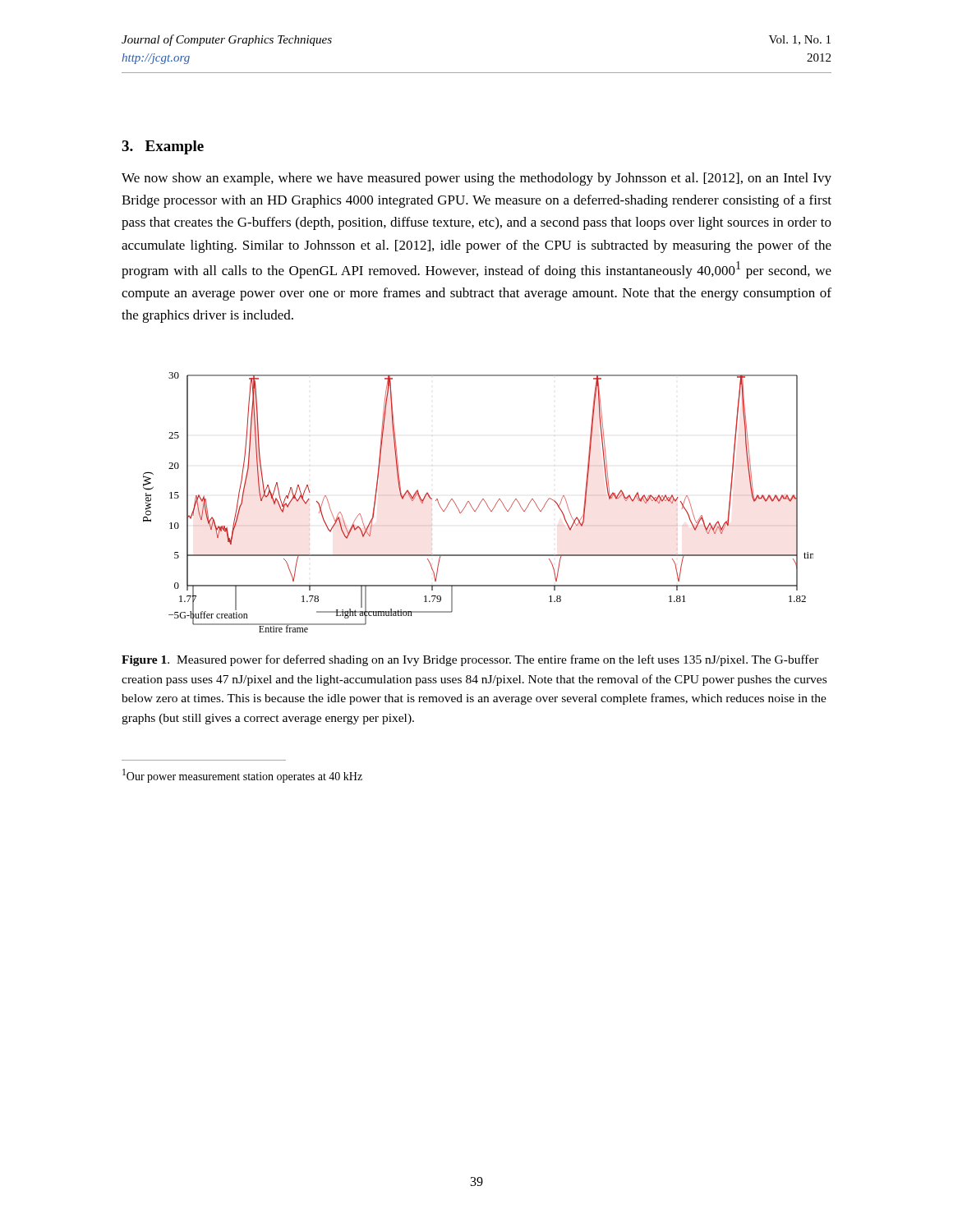Select the continuous plot
Viewport: 953px width, 1232px height.
click(x=476, y=501)
